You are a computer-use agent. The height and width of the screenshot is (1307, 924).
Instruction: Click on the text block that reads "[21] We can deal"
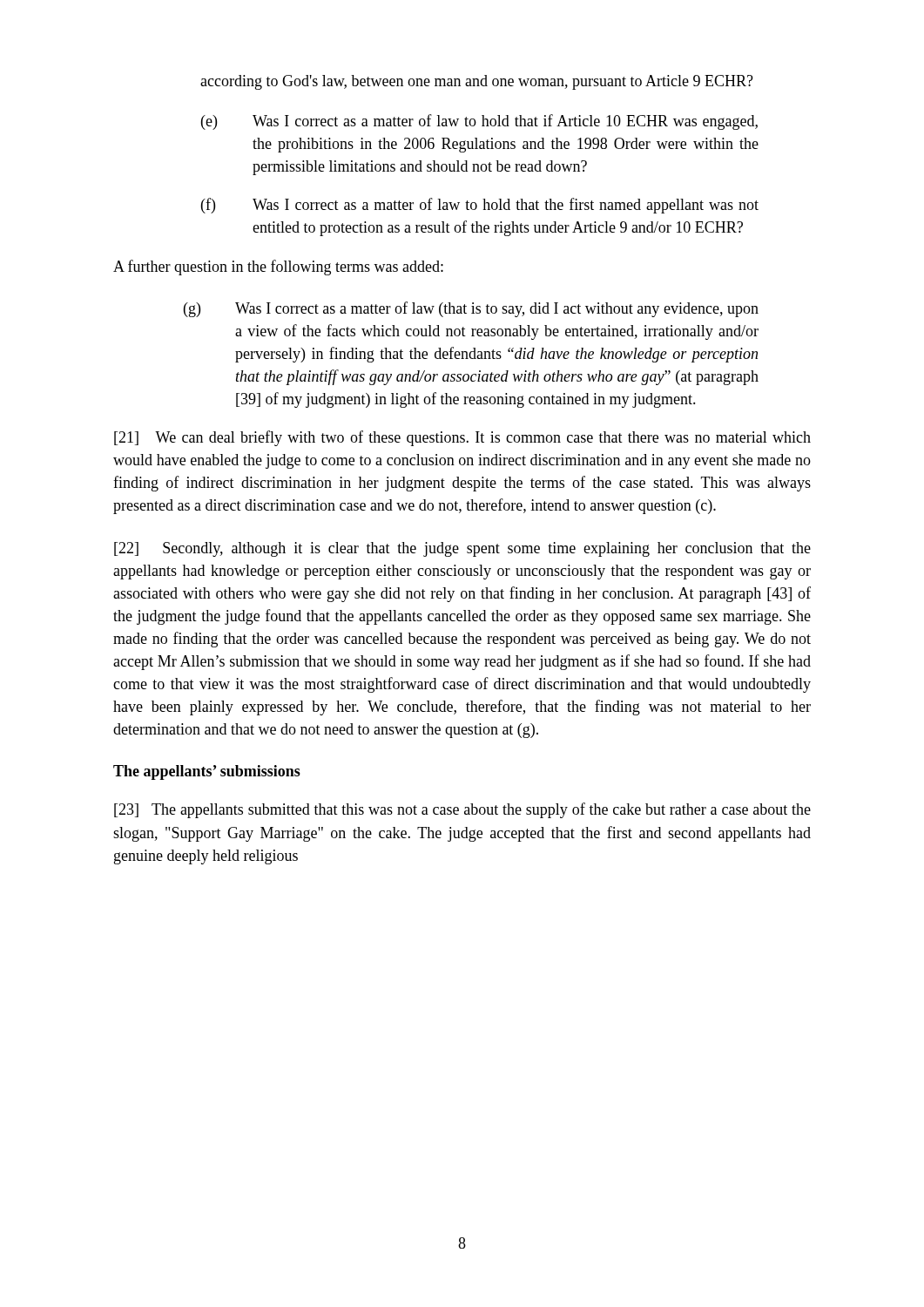coord(462,472)
